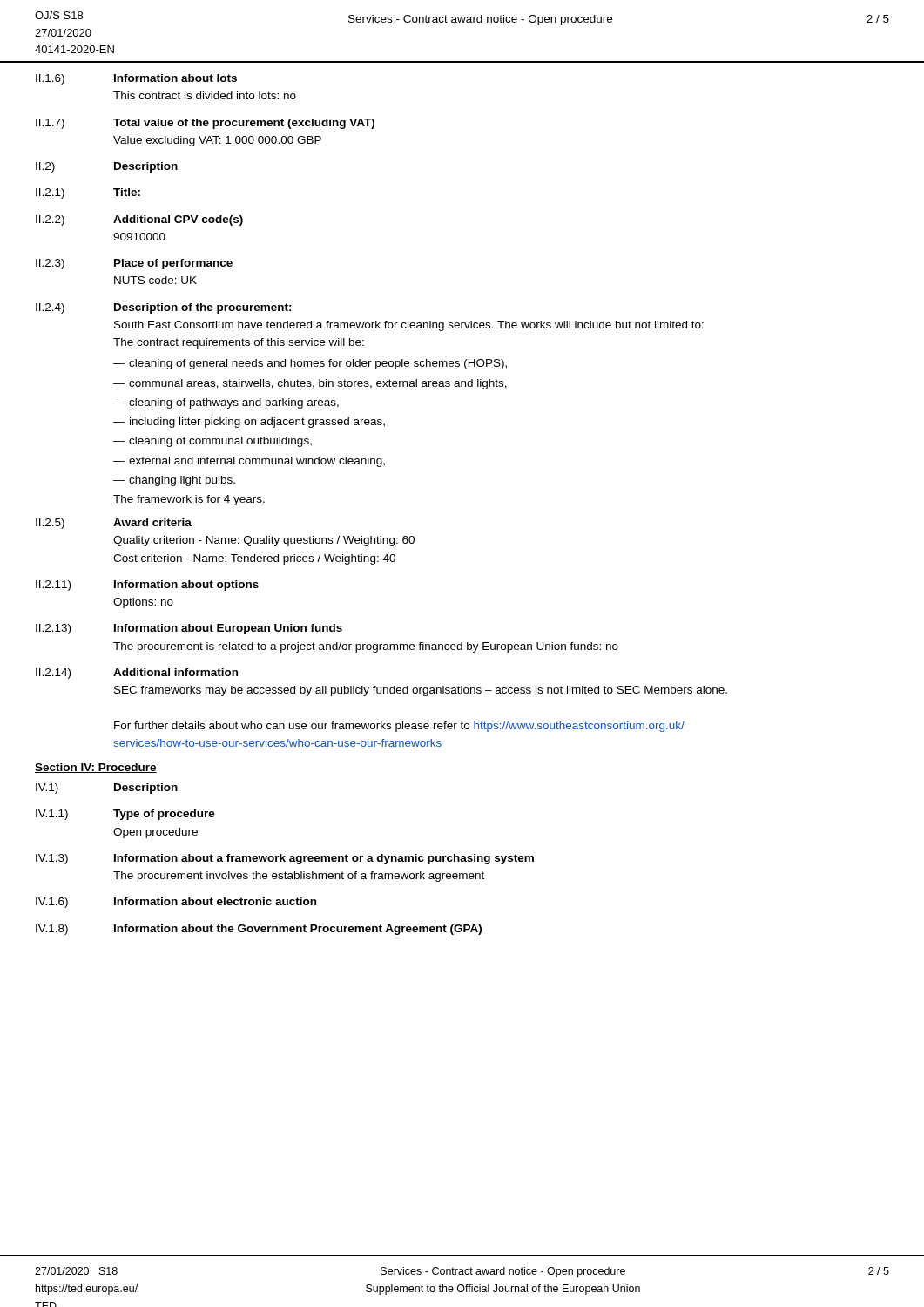The height and width of the screenshot is (1307, 924).
Task: Find the text starting "— including litter picking on adjacent grassed areas,"
Action: point(249,423)
